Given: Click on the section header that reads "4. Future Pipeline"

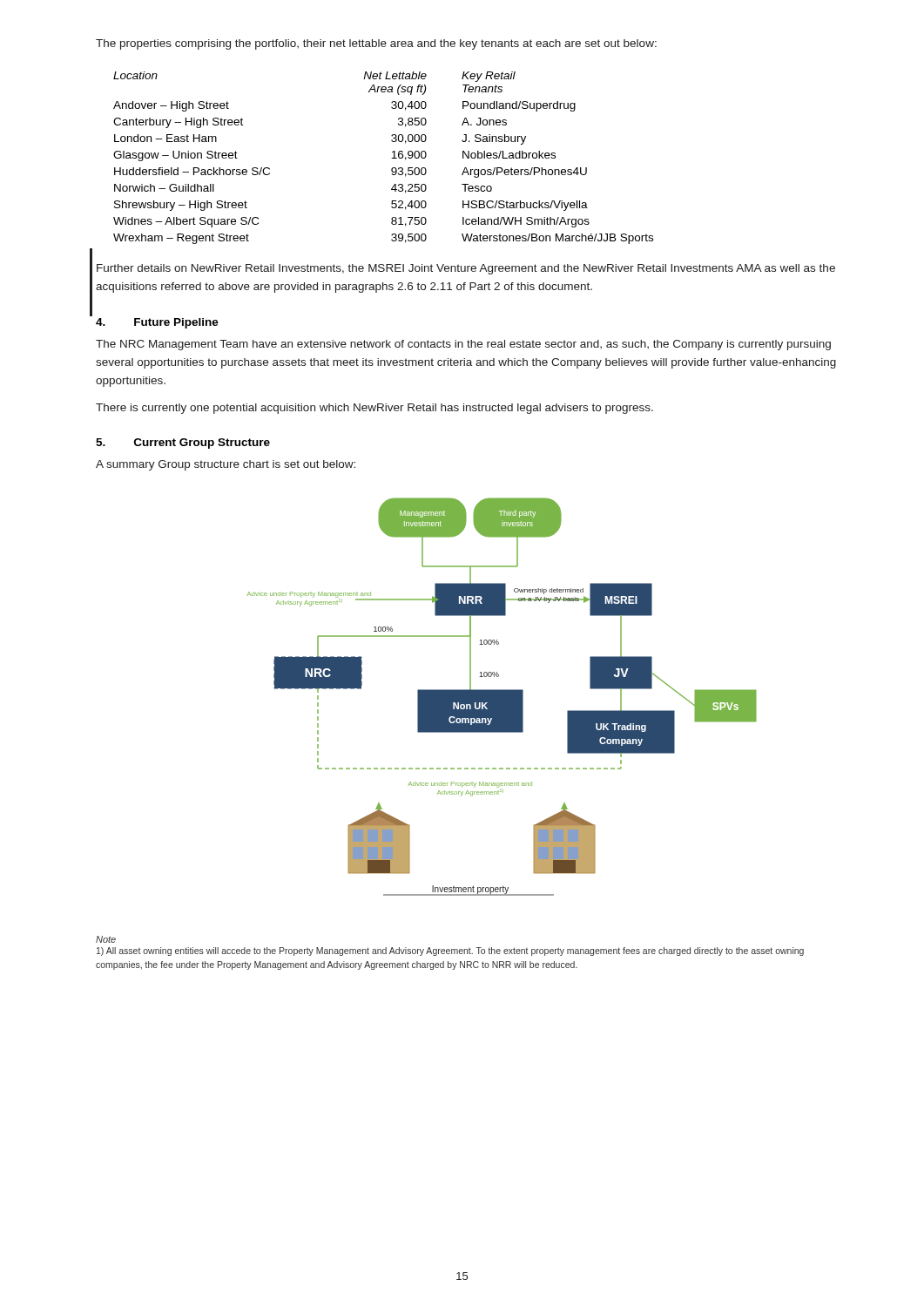Looking at the screenshot, I should pyautogui.click(x=157, y=322).
